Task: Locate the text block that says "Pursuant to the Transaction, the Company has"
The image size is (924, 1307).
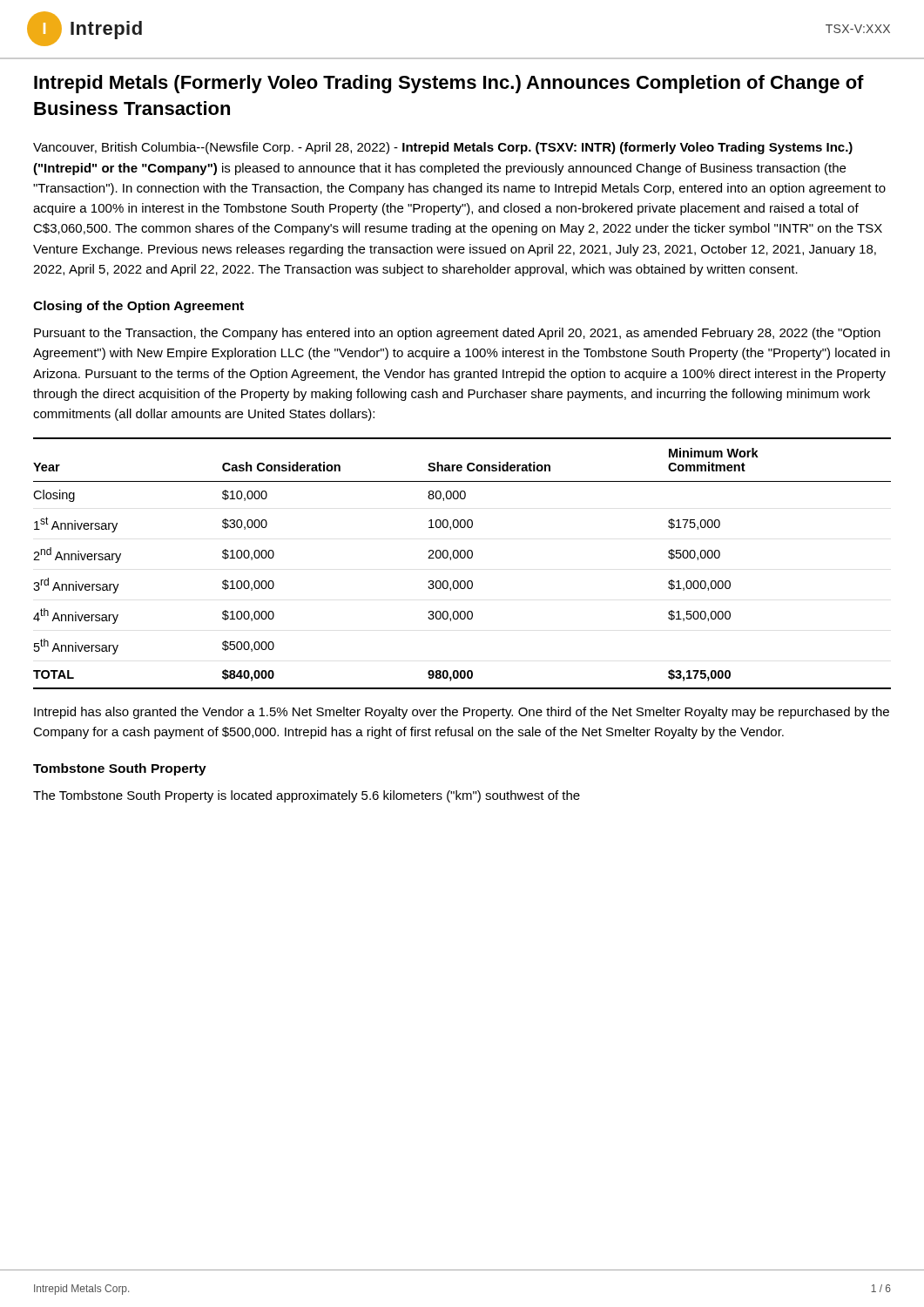Action: pos(462,373)
